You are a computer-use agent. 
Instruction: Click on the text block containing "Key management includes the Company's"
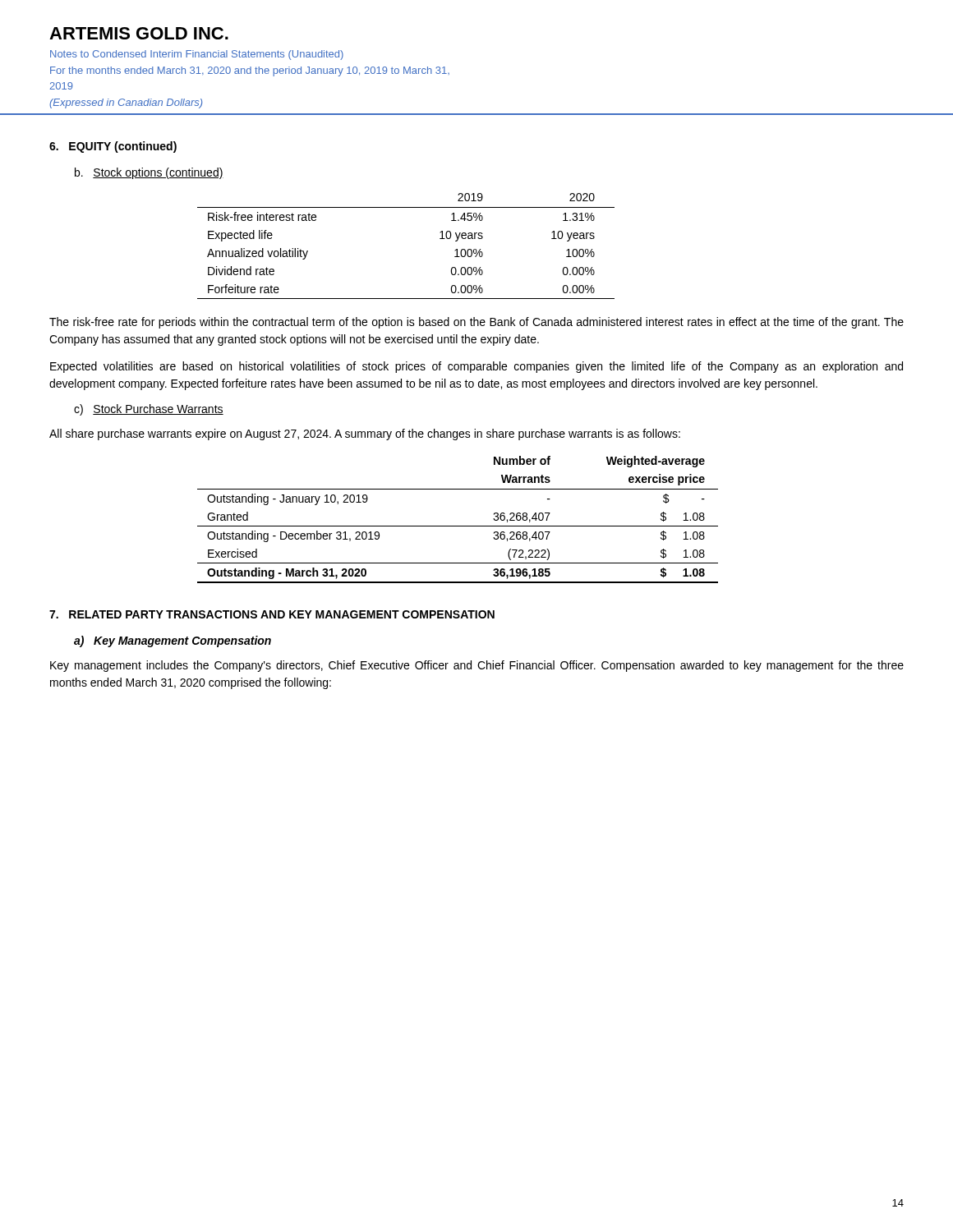click(476, 673)
